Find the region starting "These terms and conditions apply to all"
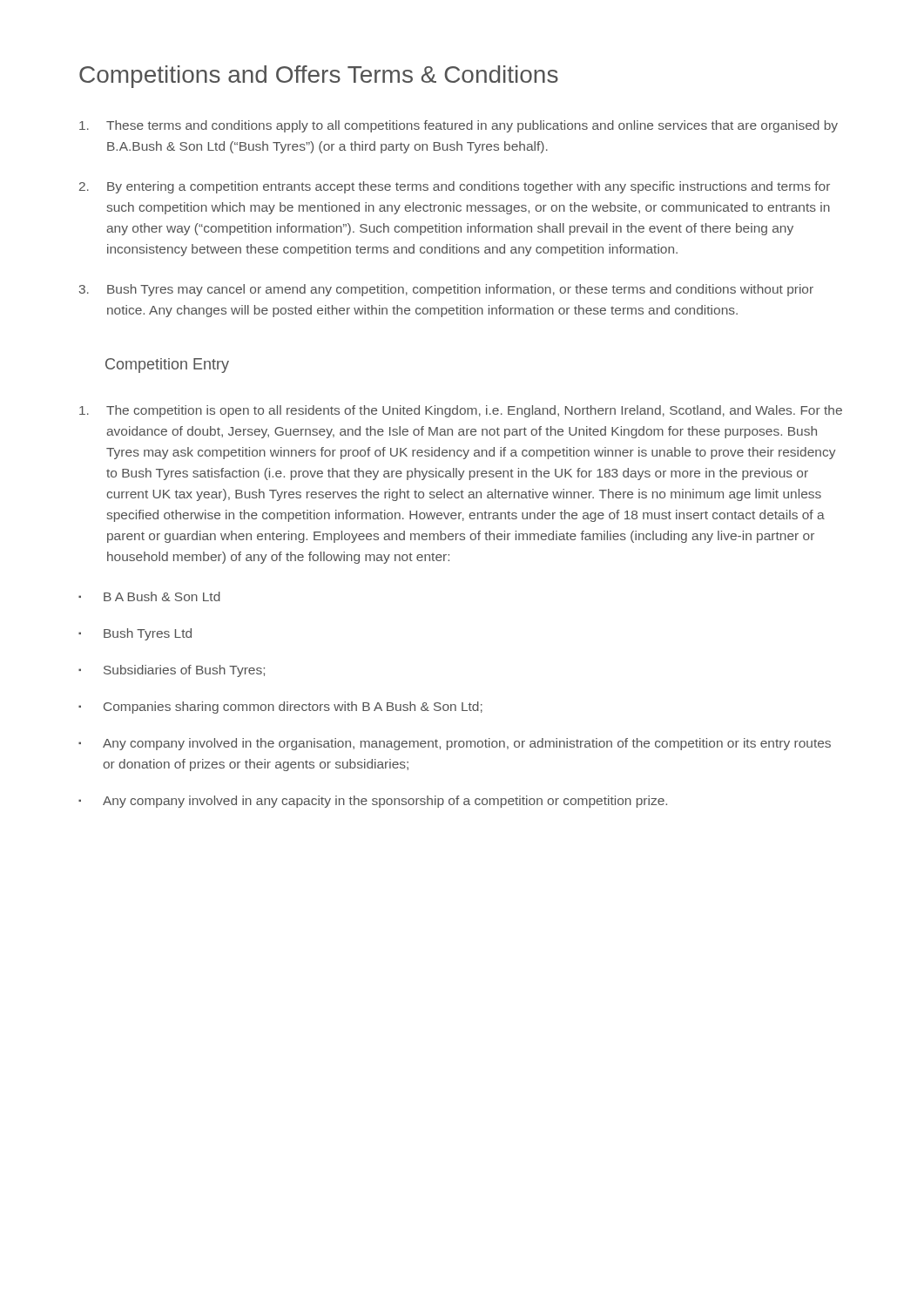Viewport: 924px width, 1307px height. pos(462,136)
